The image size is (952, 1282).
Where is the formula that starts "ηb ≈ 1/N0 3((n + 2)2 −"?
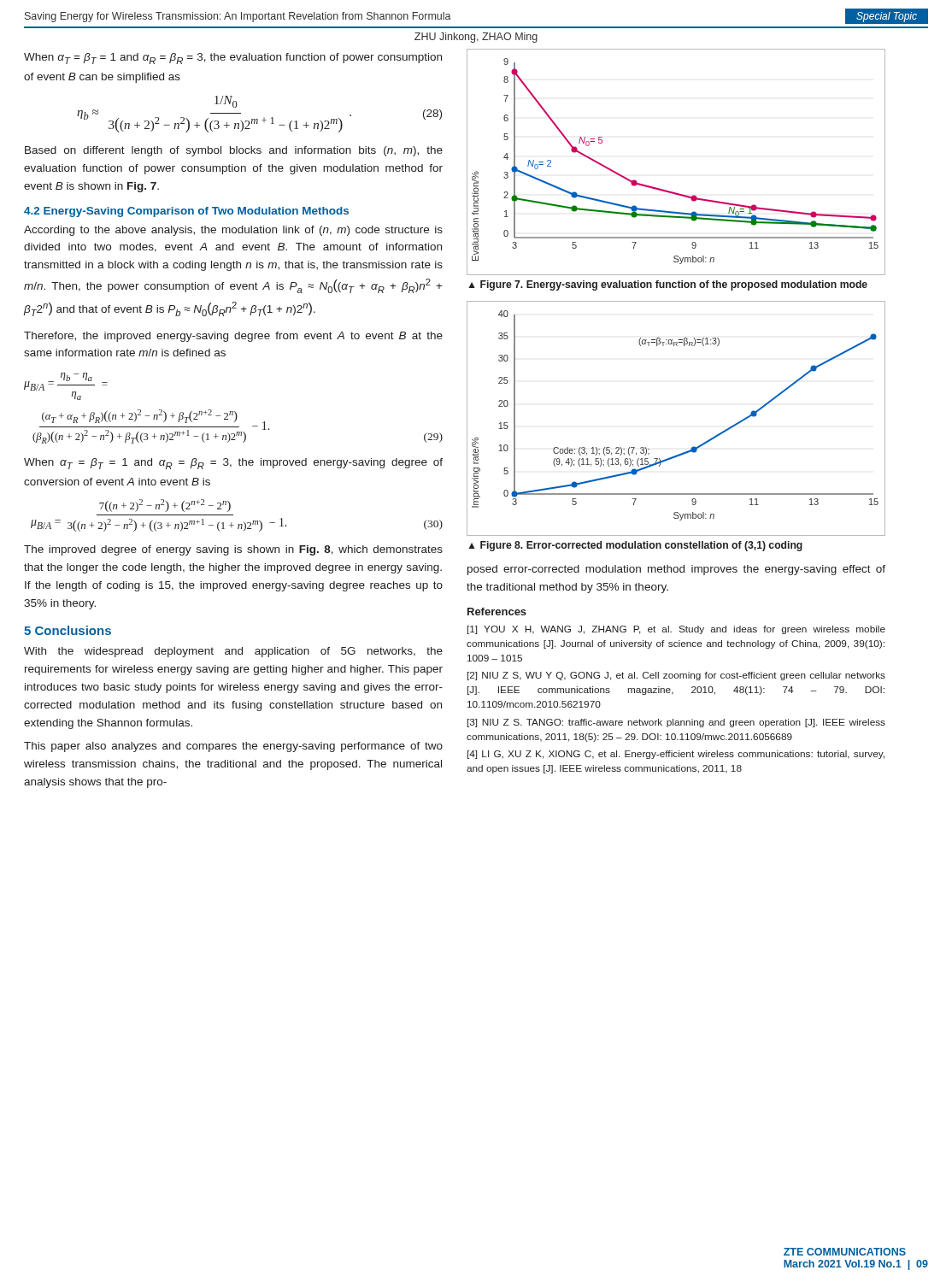[x=233, y=113]
